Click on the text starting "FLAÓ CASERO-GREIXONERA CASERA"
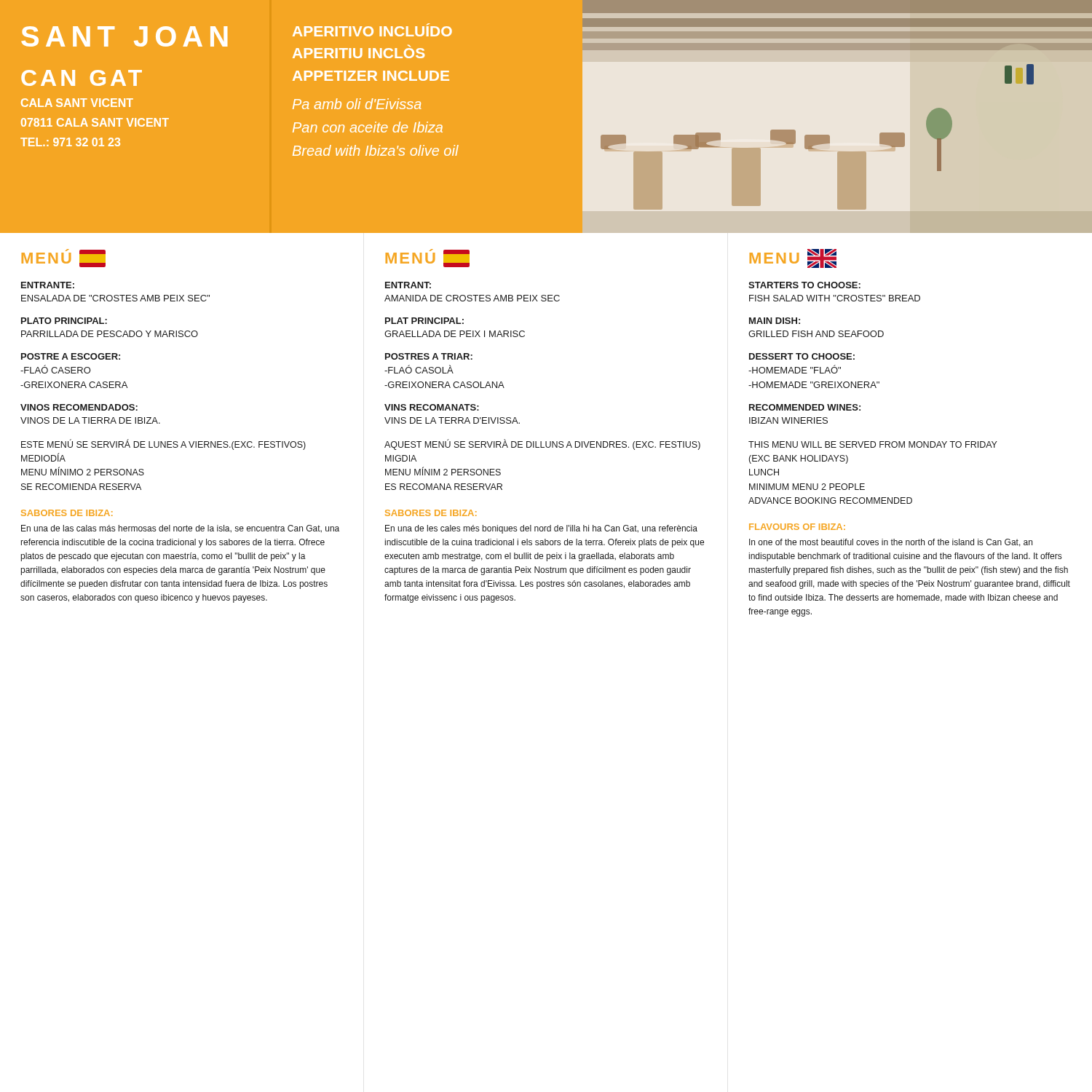1092x1092 pixels. click(74, 378)
